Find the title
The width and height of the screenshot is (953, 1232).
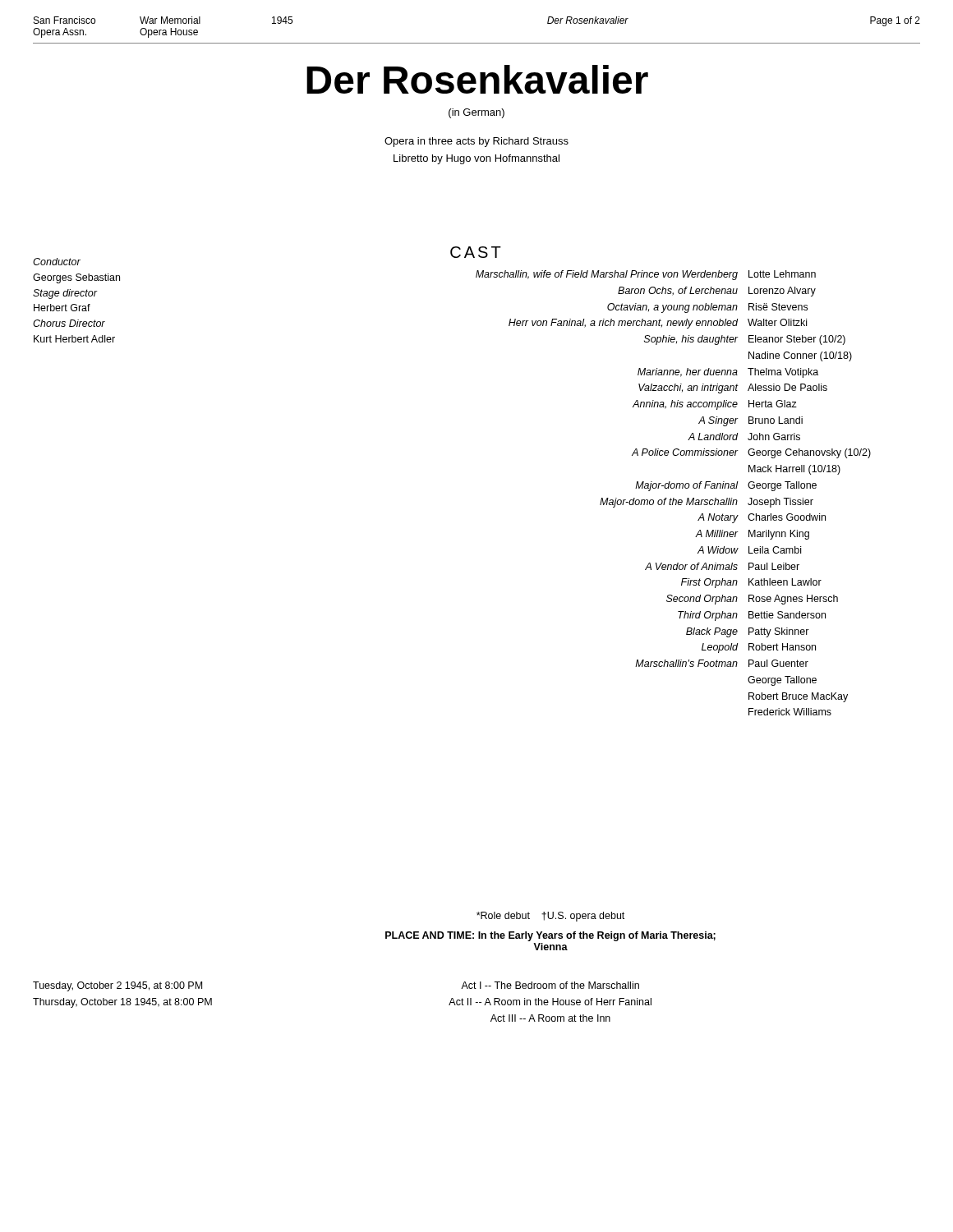[x=476, y=112]
